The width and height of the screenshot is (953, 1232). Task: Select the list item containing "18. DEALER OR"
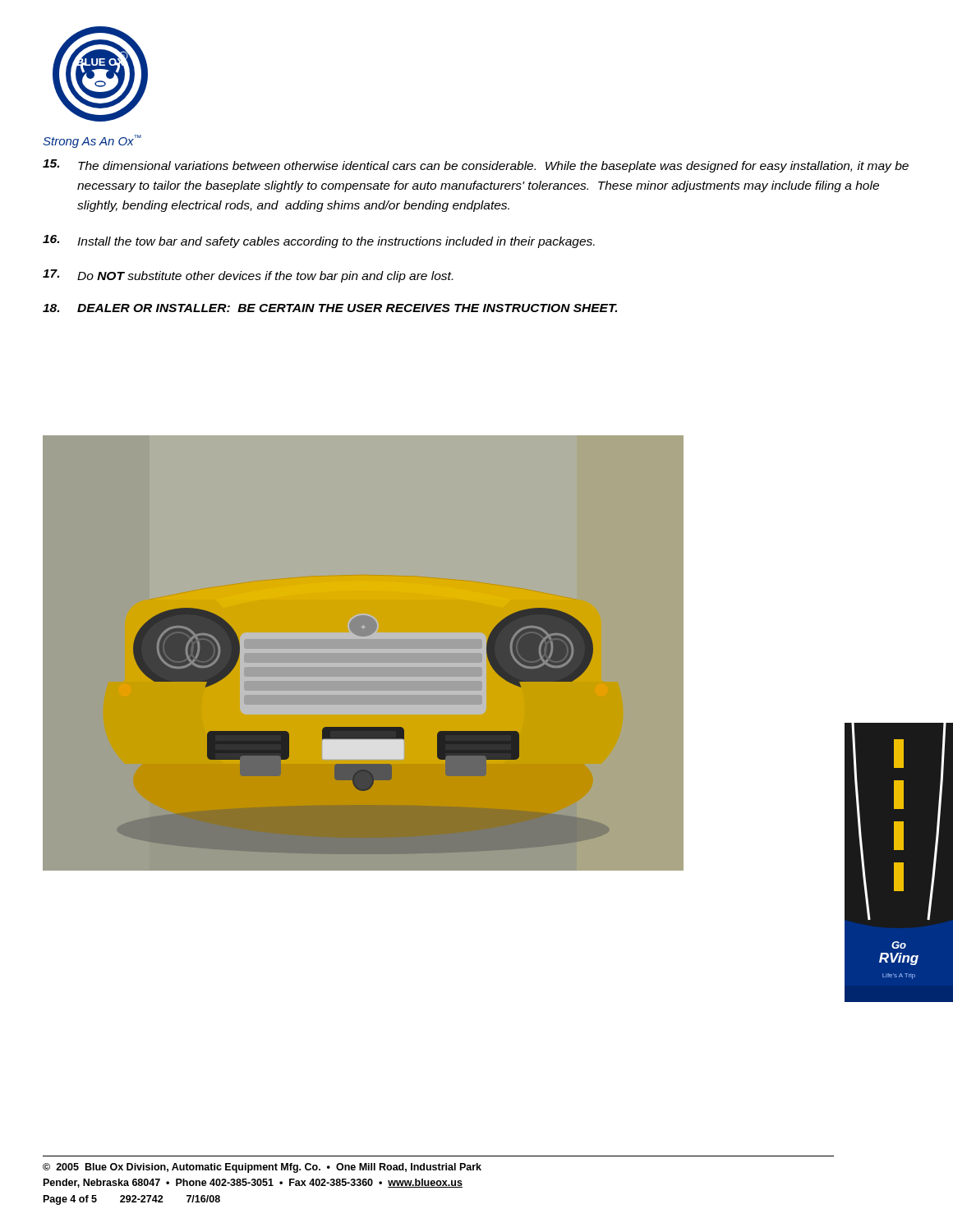(x=330, y=308)
